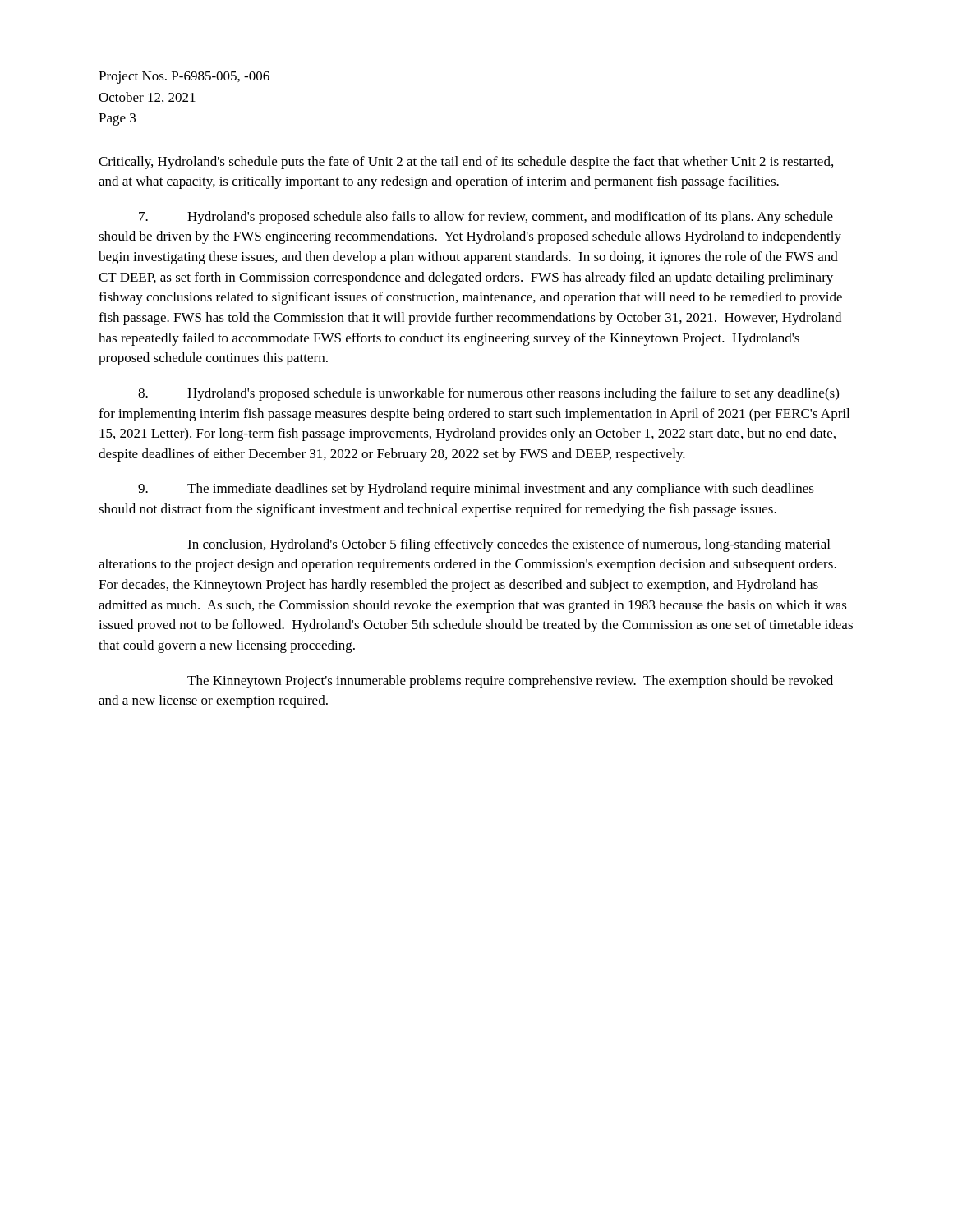Locate the text block containing "Hydroland's proposed schedule is unworkable for numerous"
The height and width of the screenshot is (1232, 953).
point(474,423)
